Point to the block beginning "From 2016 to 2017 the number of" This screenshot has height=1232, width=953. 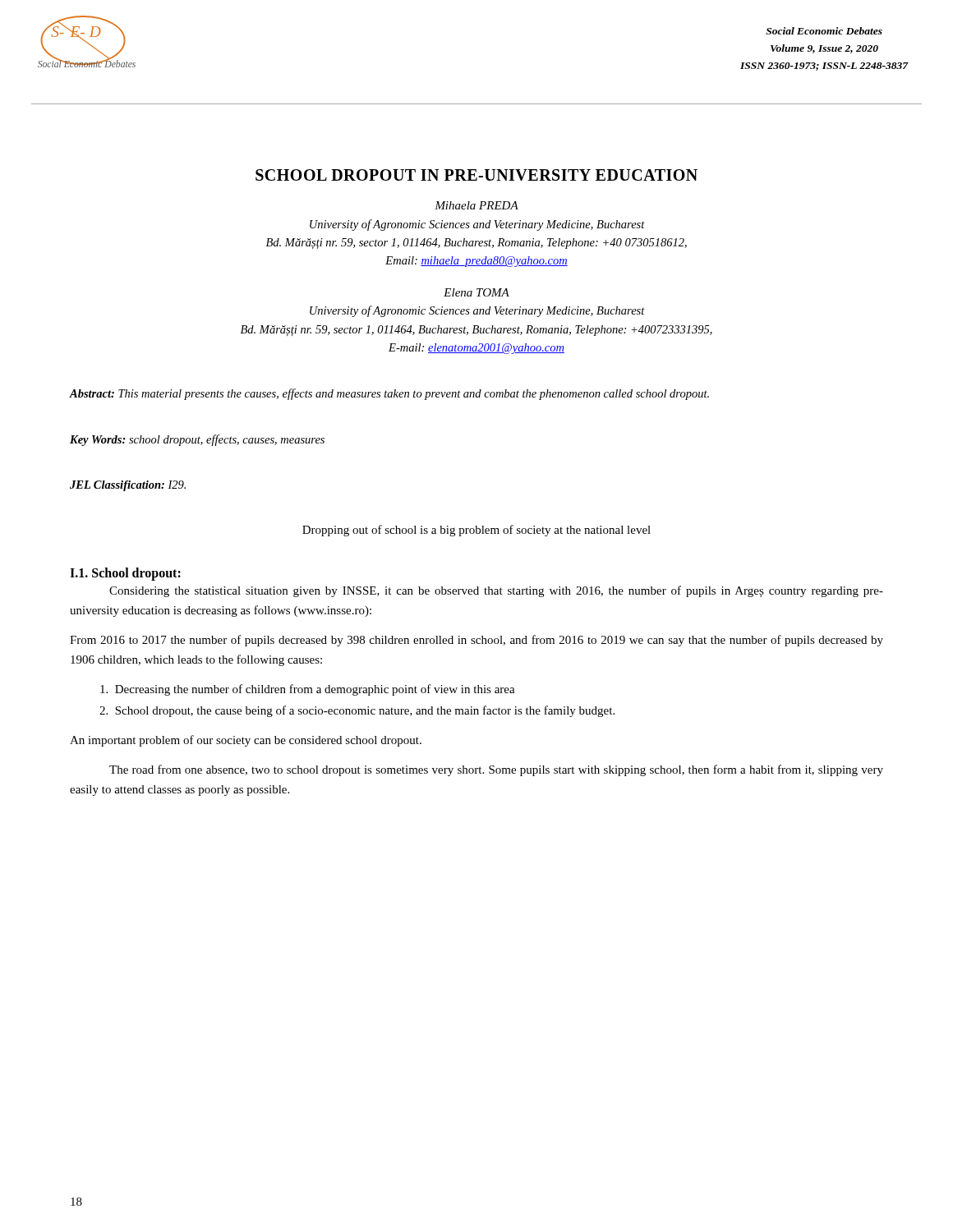[476, 649]
